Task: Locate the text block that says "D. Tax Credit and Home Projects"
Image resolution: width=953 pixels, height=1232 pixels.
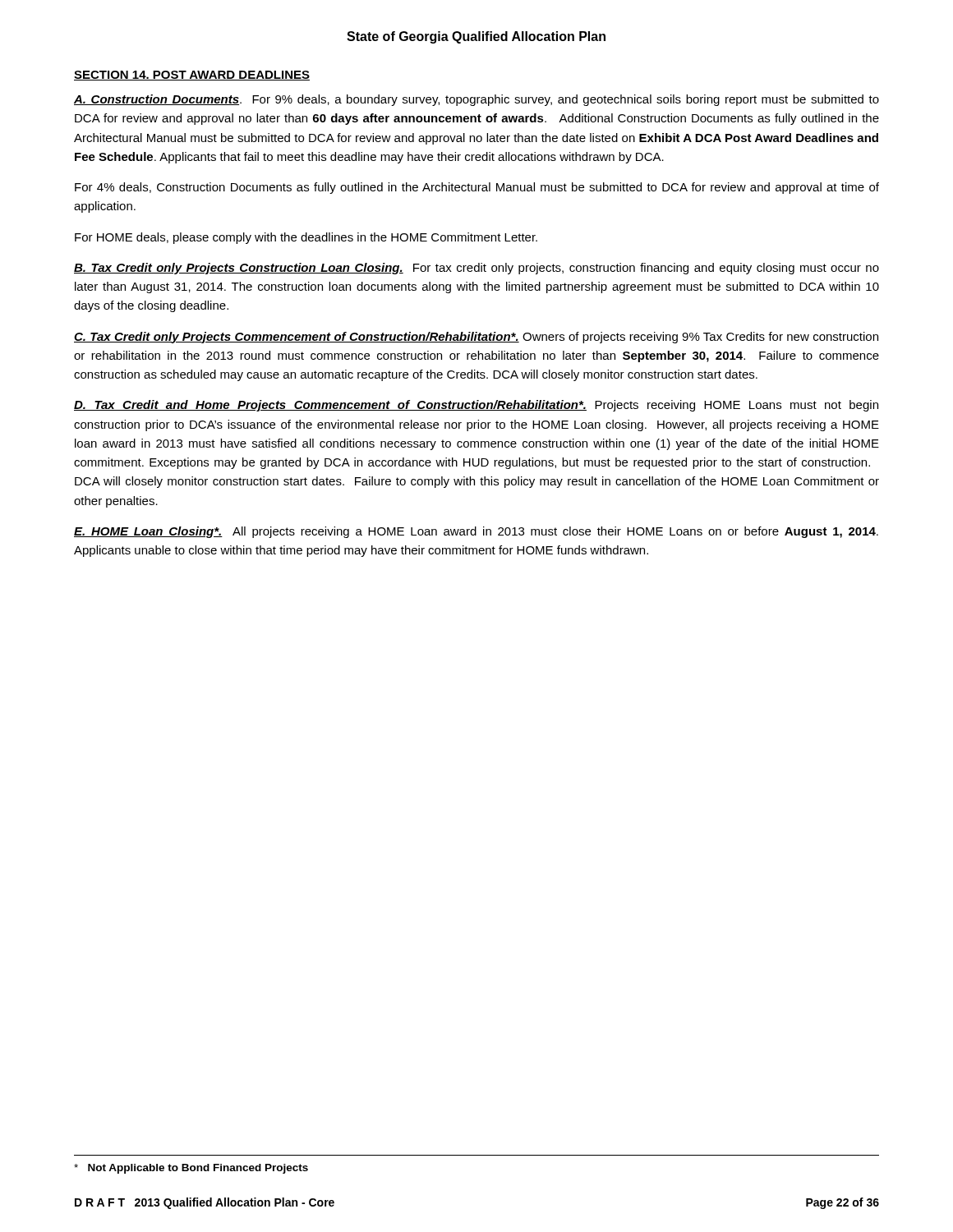Action: point(476,452)
